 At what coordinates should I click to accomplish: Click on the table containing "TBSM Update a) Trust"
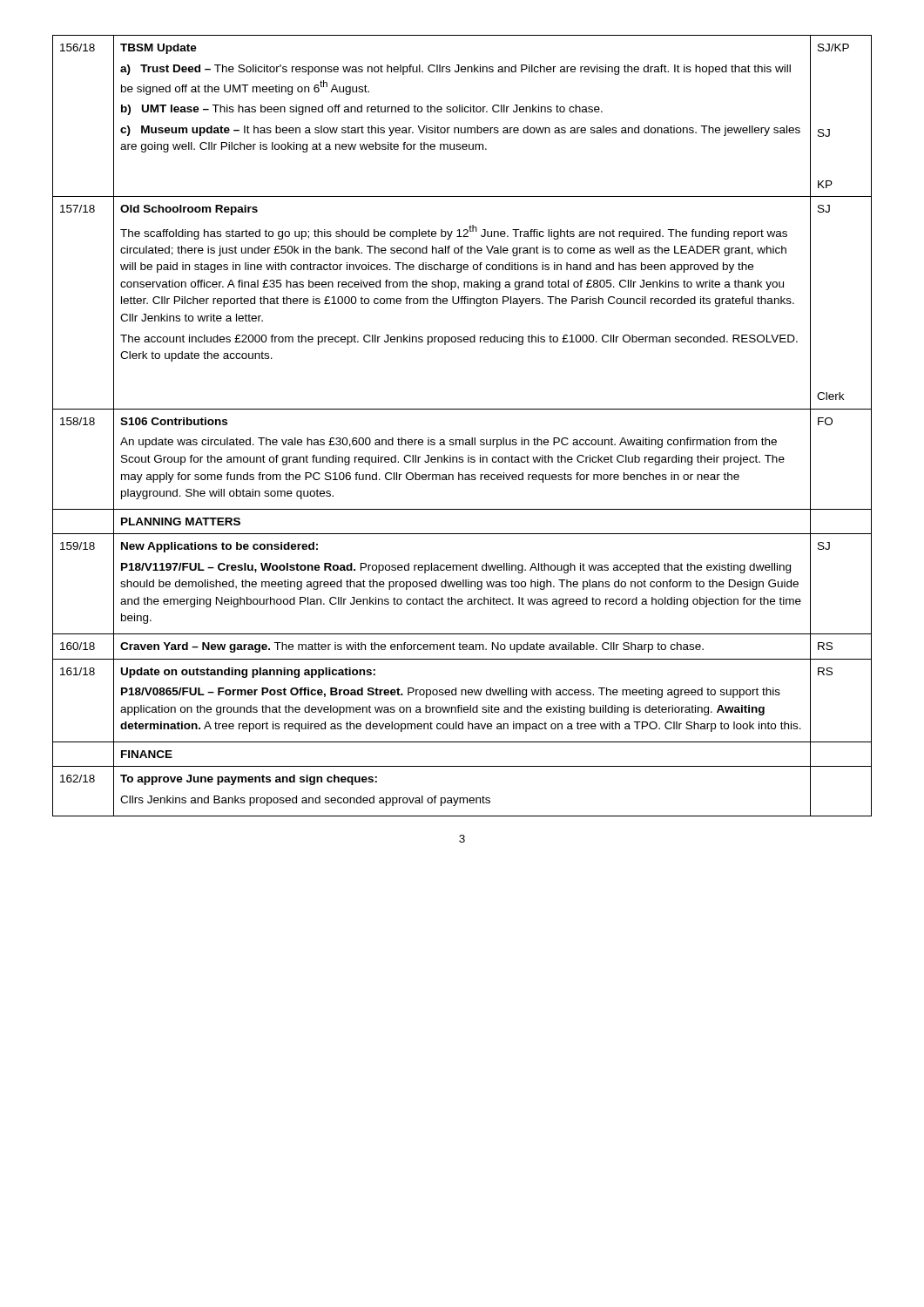point(462,425)
